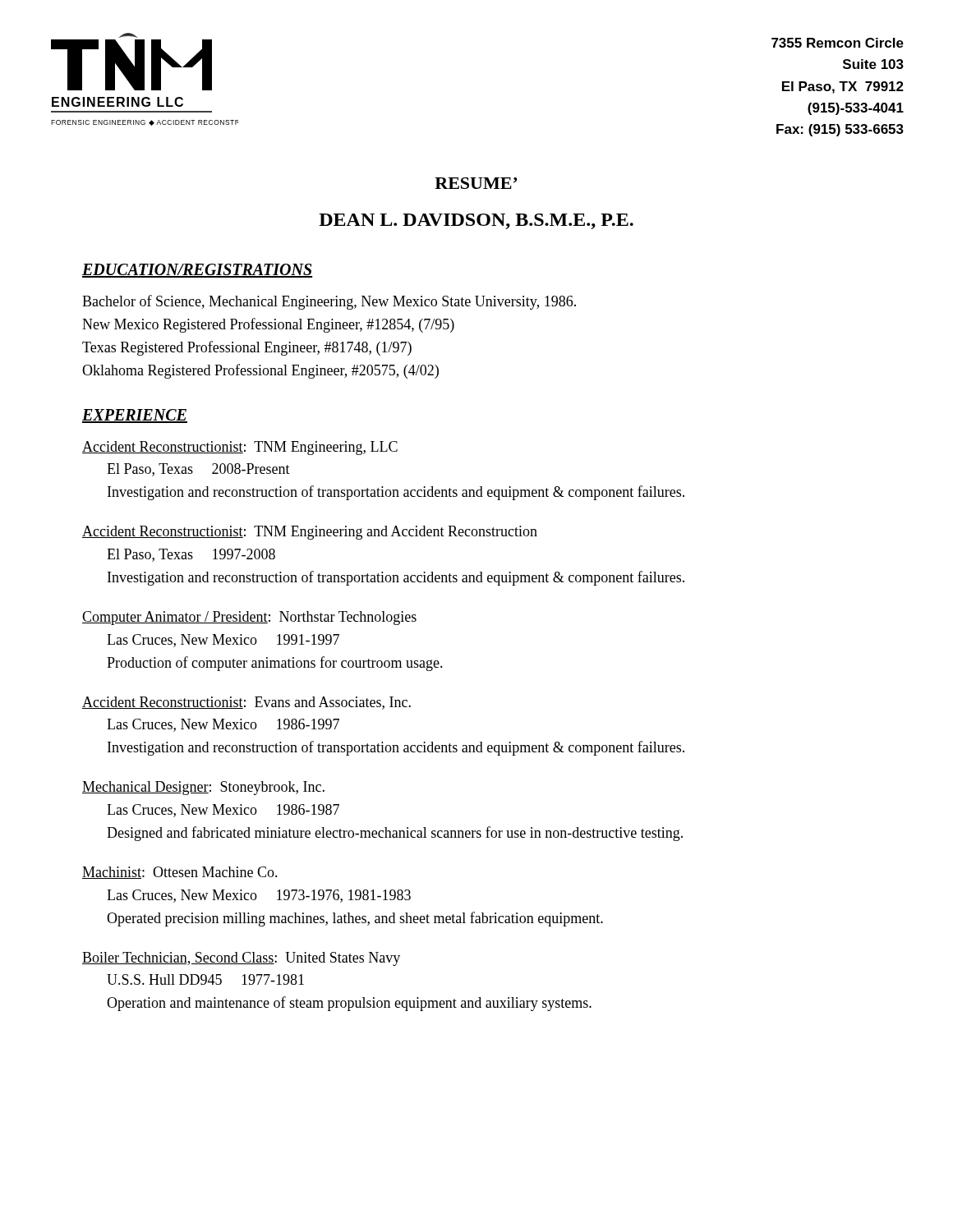Screen dimensions: 1232x953
Task: Find the block on this page that starts "7355 Remcon Circle Suite"
Action: (x=837, y=86)
